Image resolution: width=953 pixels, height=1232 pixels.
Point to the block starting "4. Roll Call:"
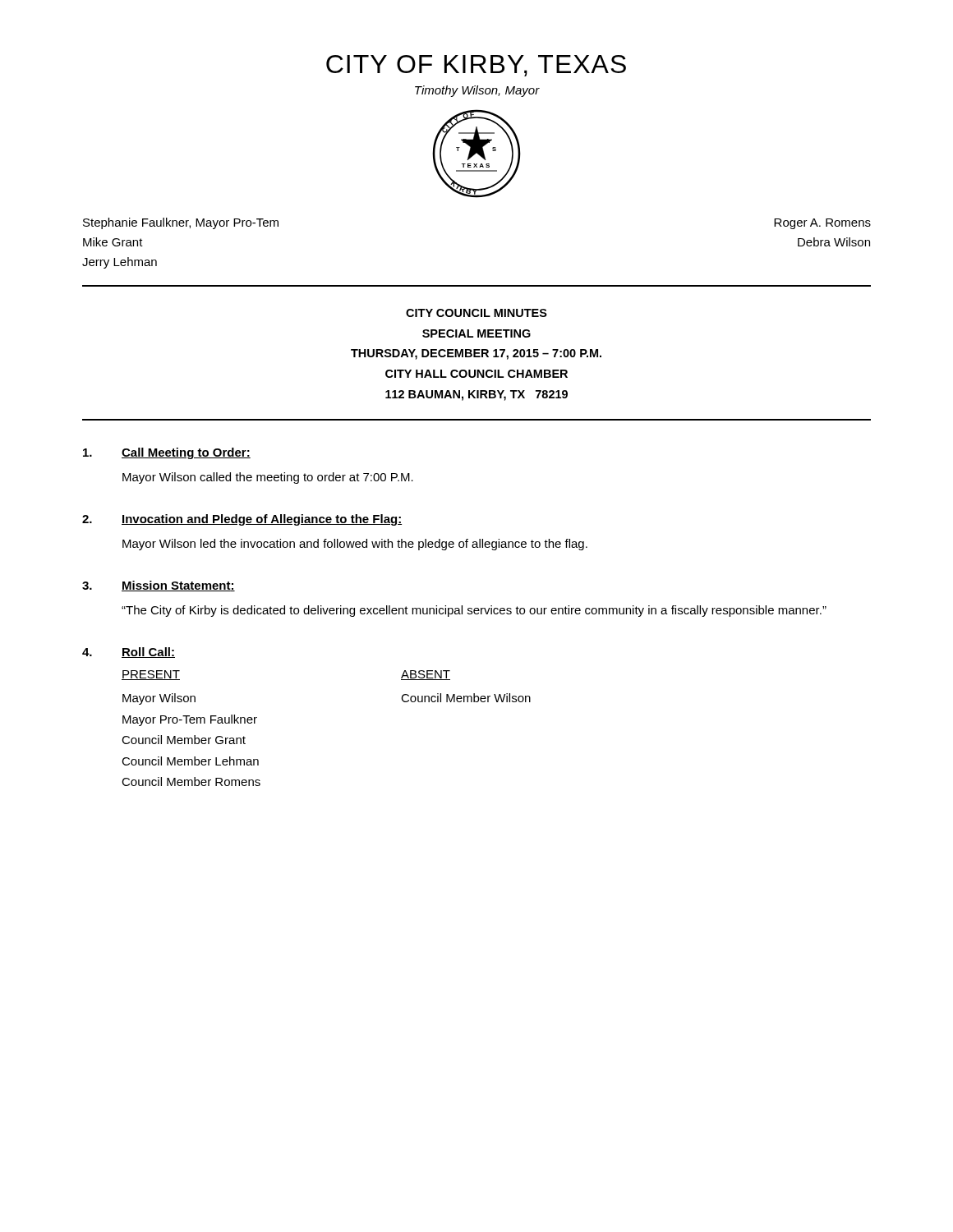129,652
